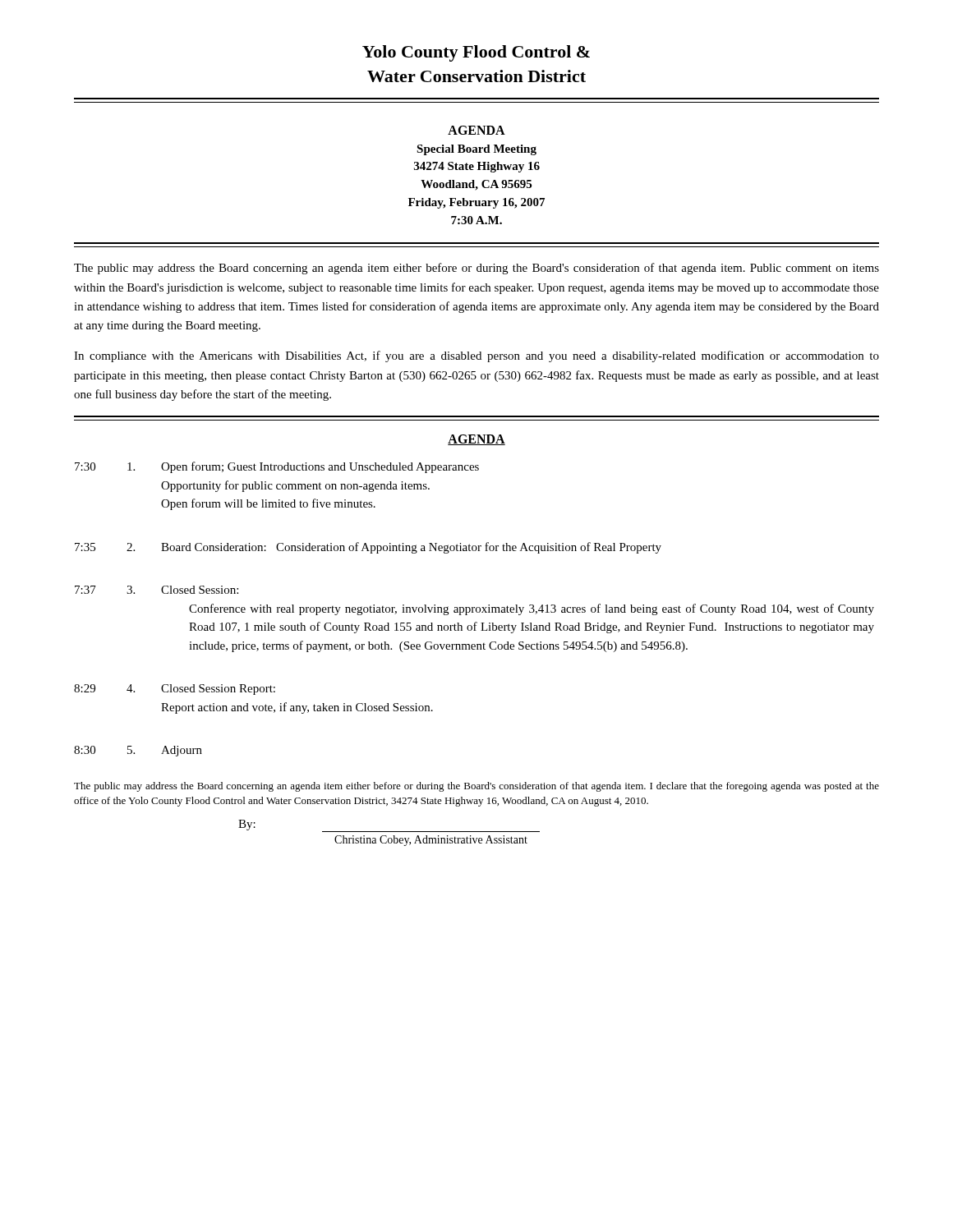This screenshot has height=1232, width=953.
Task: Locate the title containing "Yolo County Flood Control & Water Conservation"
Action: point(476,64)
